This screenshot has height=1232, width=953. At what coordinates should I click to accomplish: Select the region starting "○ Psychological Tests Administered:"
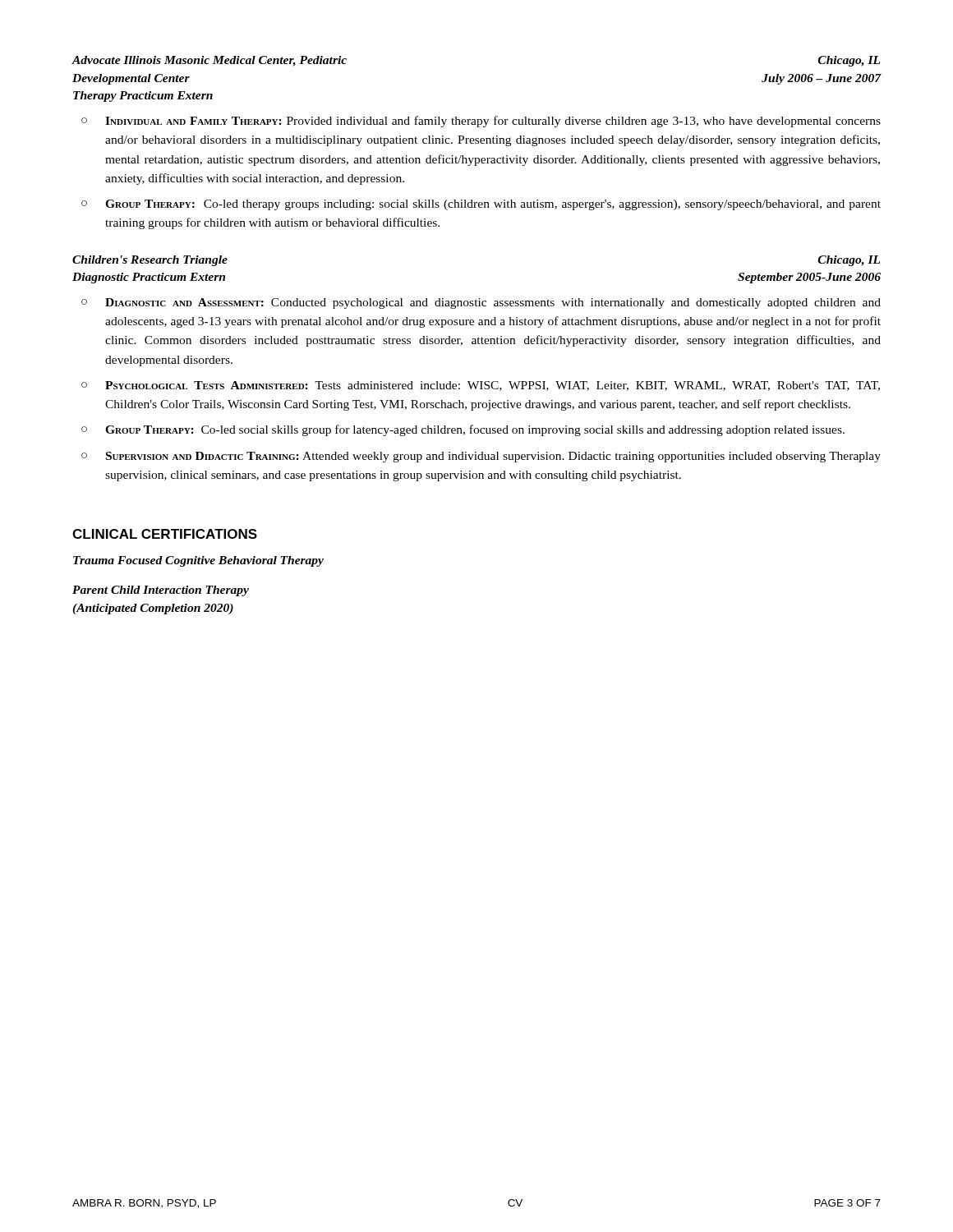481,394
